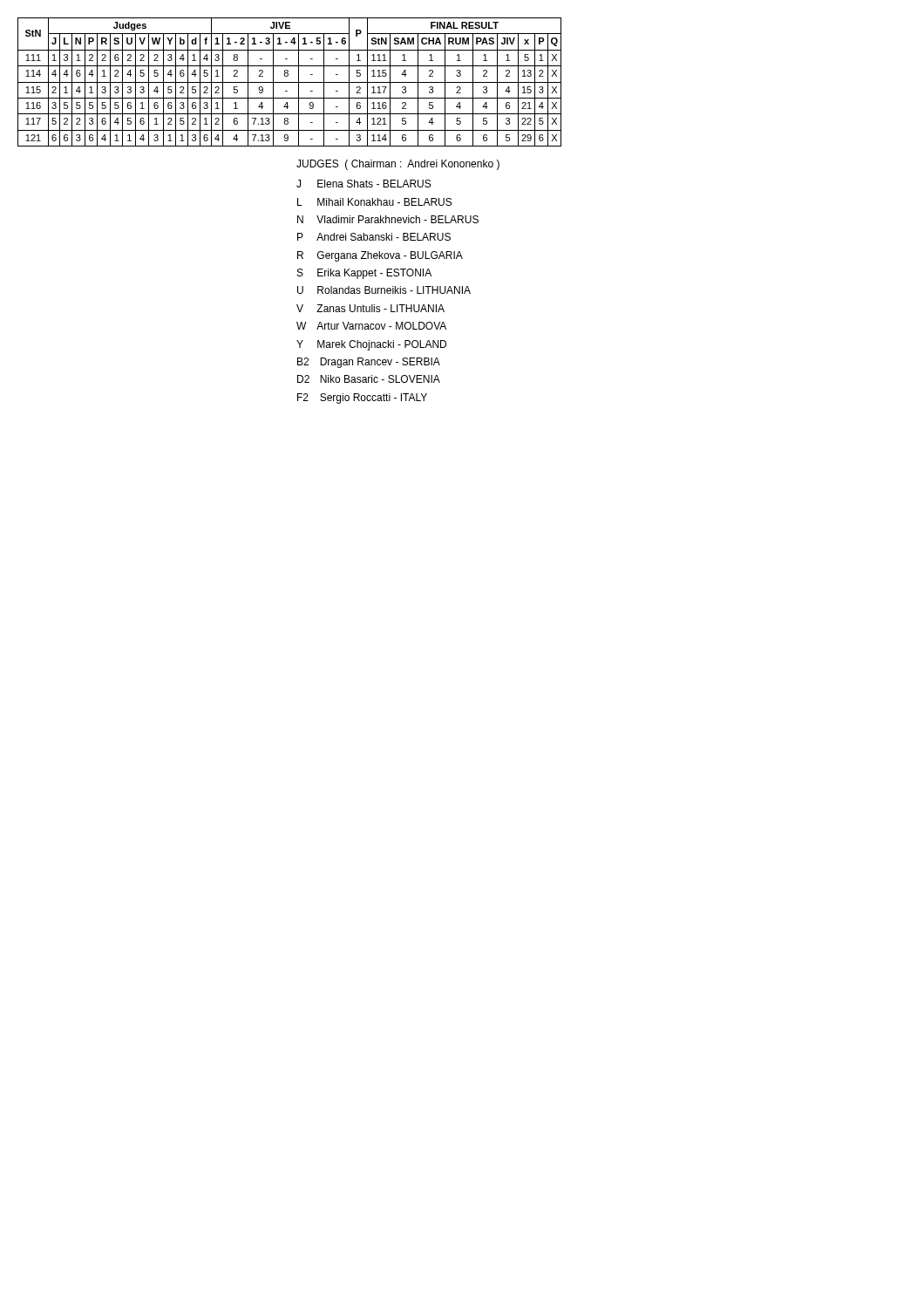924x1308 pixels.
Task: Select the list item containing "RGergana Zhekova - BULGARIA"
Action: click(x=388, y=255)
